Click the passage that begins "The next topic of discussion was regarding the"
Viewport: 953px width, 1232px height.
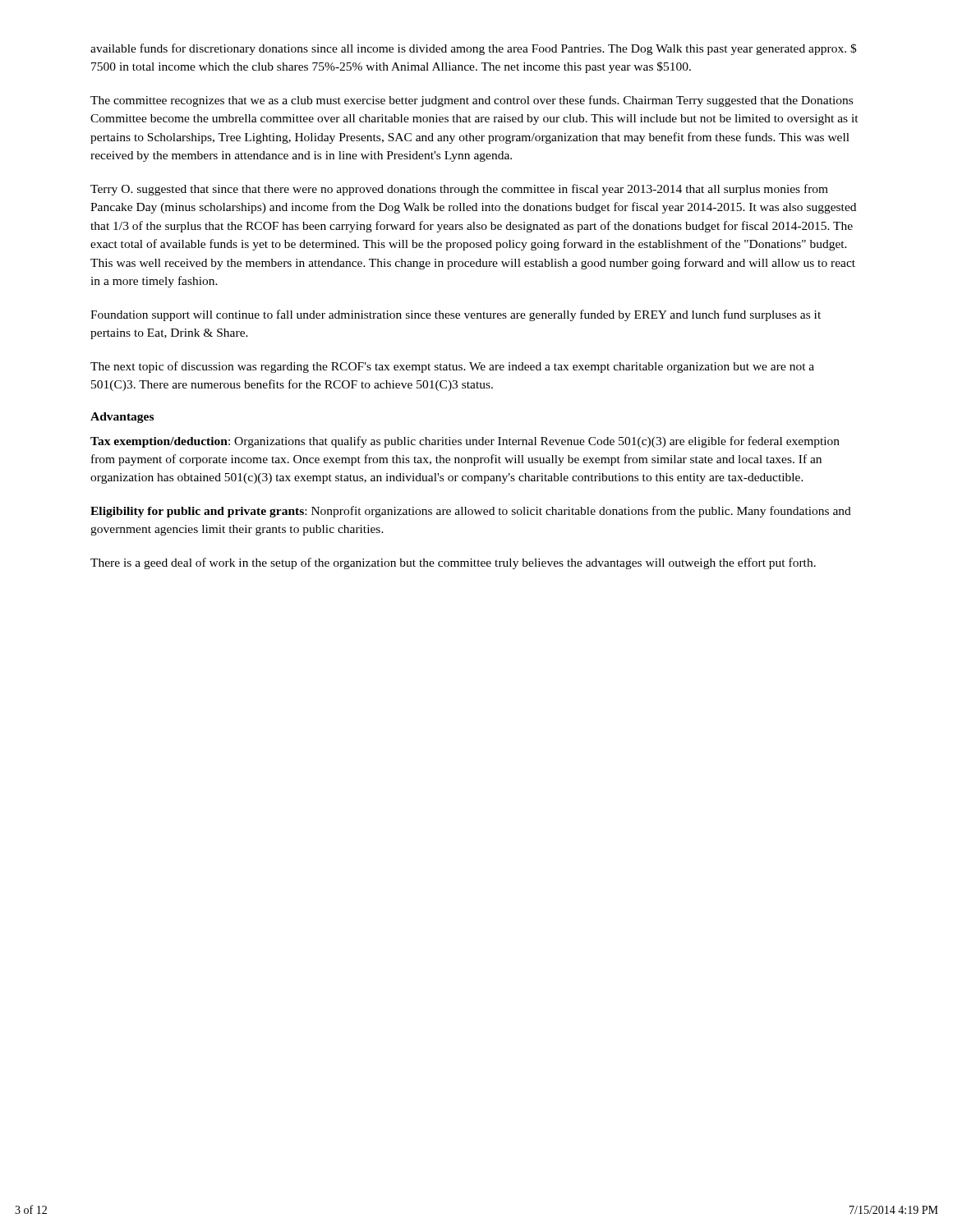click(x=452, y=375)
